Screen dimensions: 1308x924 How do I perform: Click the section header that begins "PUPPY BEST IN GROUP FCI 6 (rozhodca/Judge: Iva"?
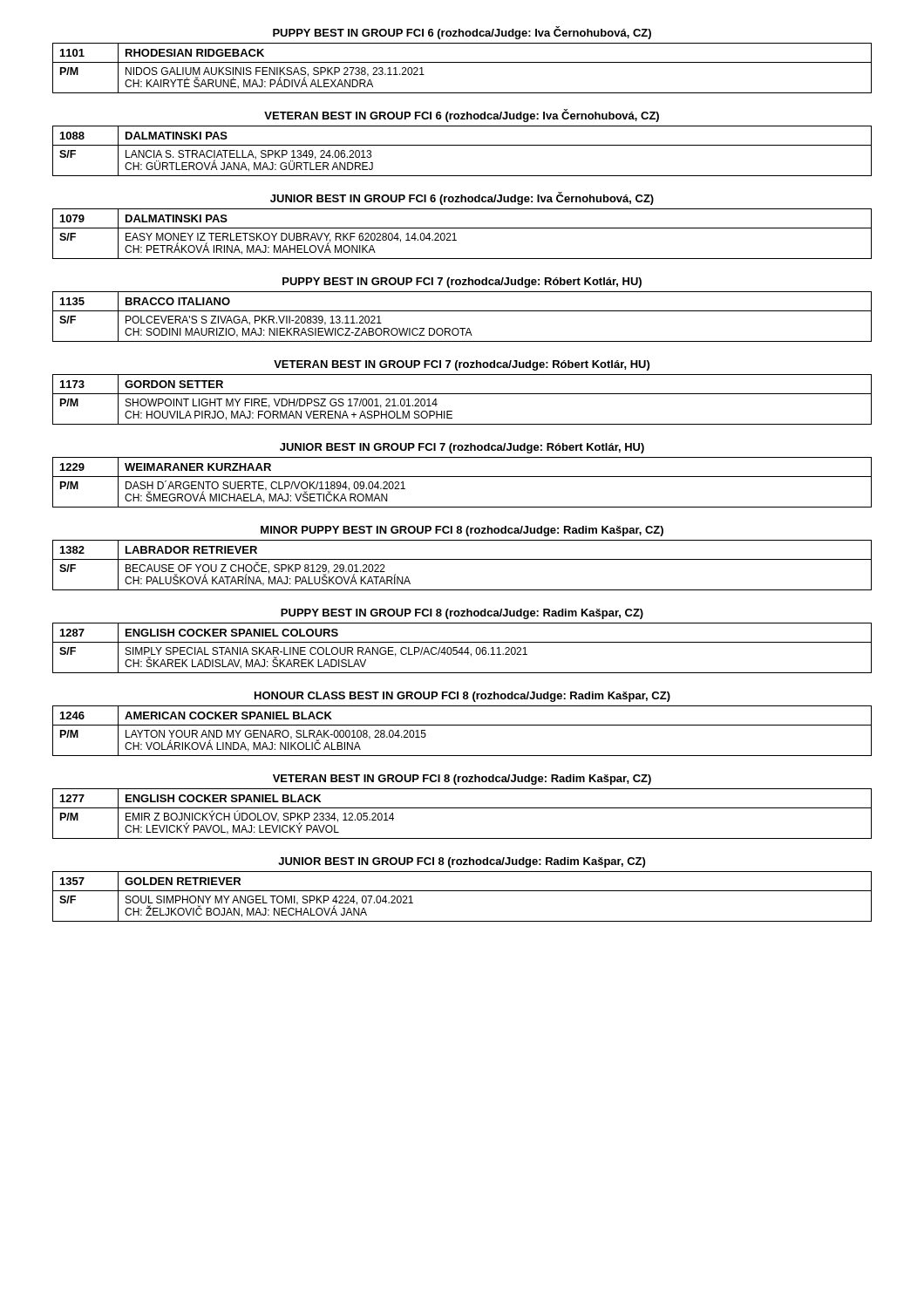(462, 33)
